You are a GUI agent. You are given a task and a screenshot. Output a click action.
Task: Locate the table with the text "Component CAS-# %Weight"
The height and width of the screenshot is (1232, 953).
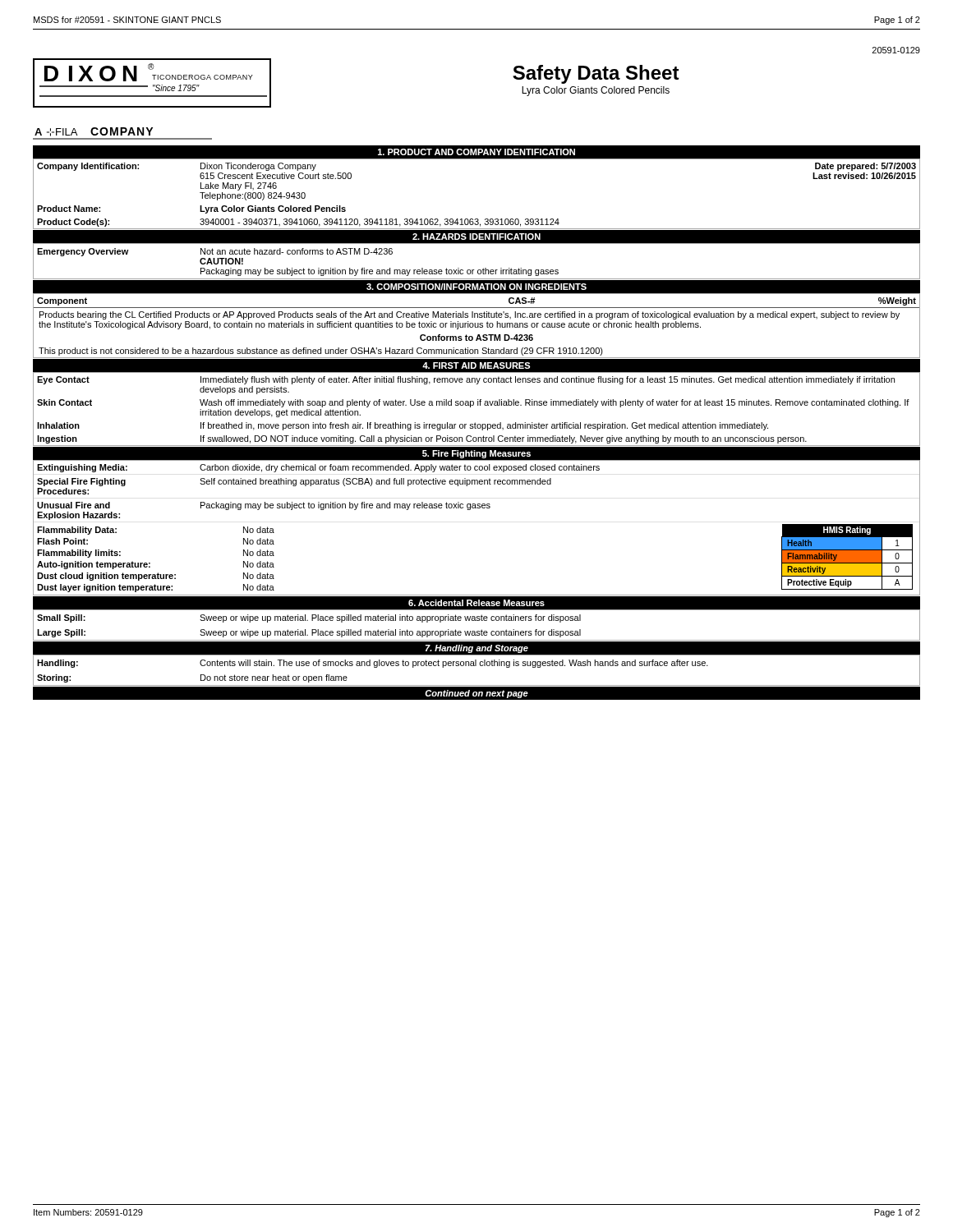click(x=476, y=326)
